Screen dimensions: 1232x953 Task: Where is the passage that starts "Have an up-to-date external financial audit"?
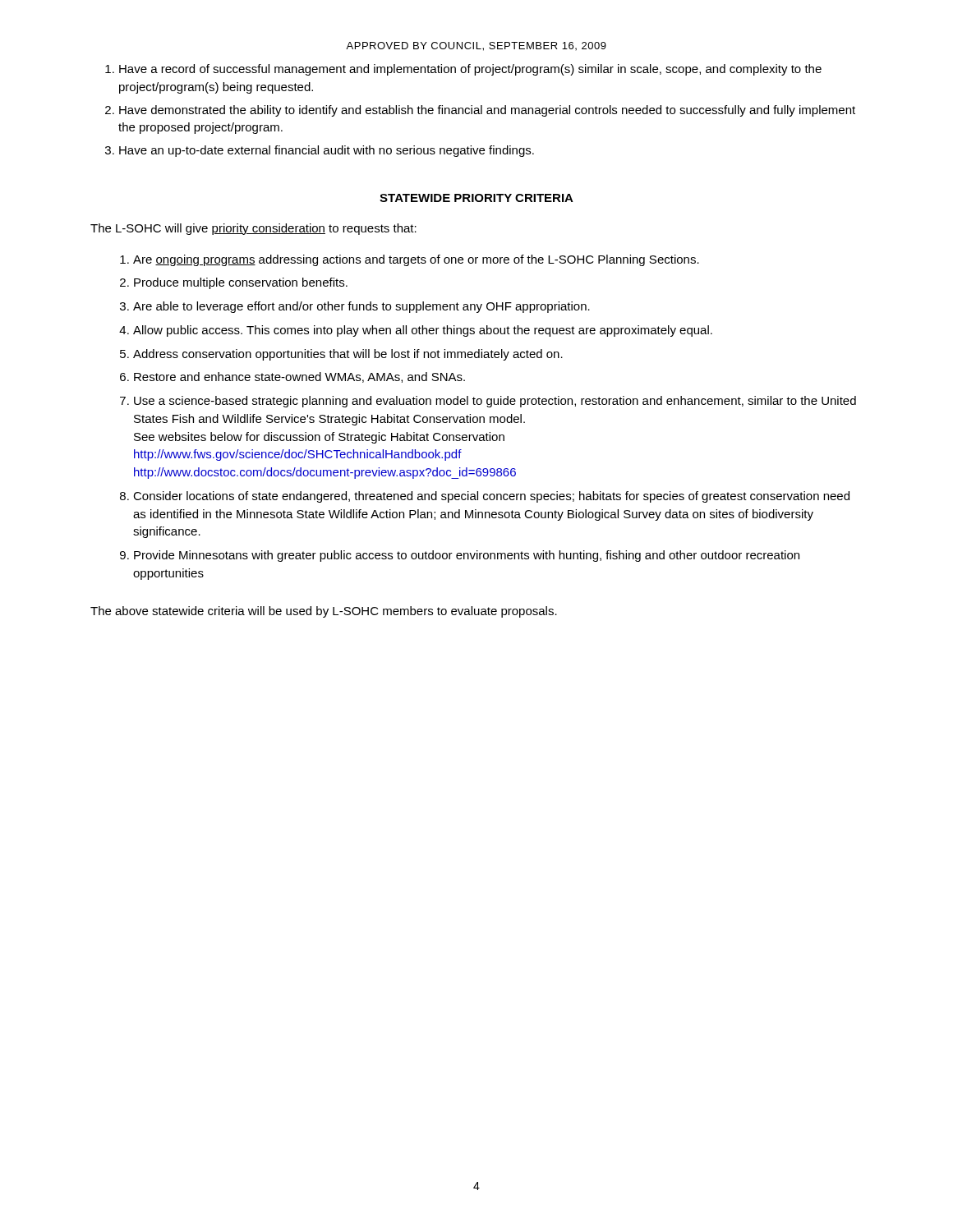point(327,150)
